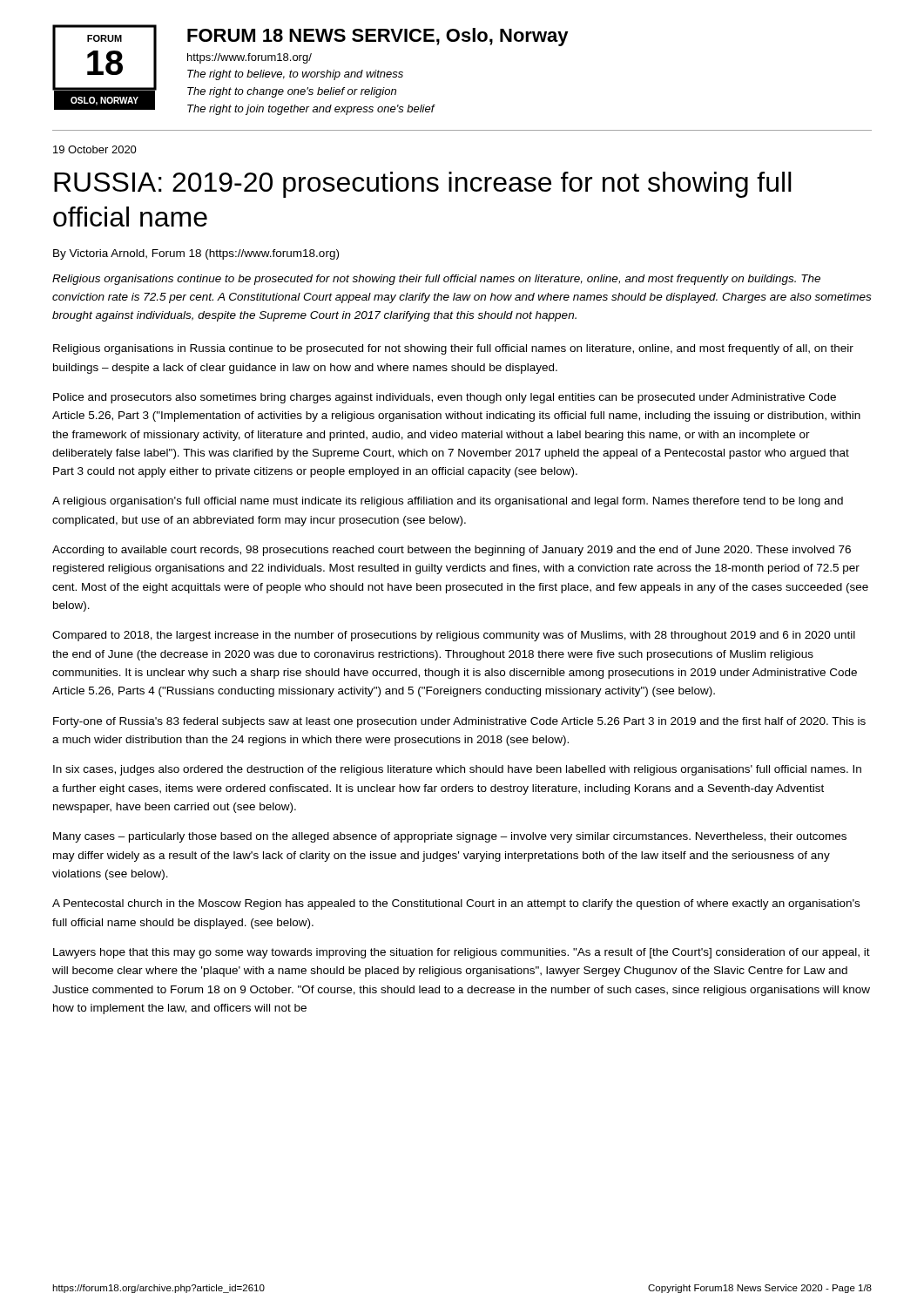Navigate to the text block starting "Lawyers hope that this may go"
Image resolution: width=924 pixels, height=1307 pixels.
coord(462,980)
